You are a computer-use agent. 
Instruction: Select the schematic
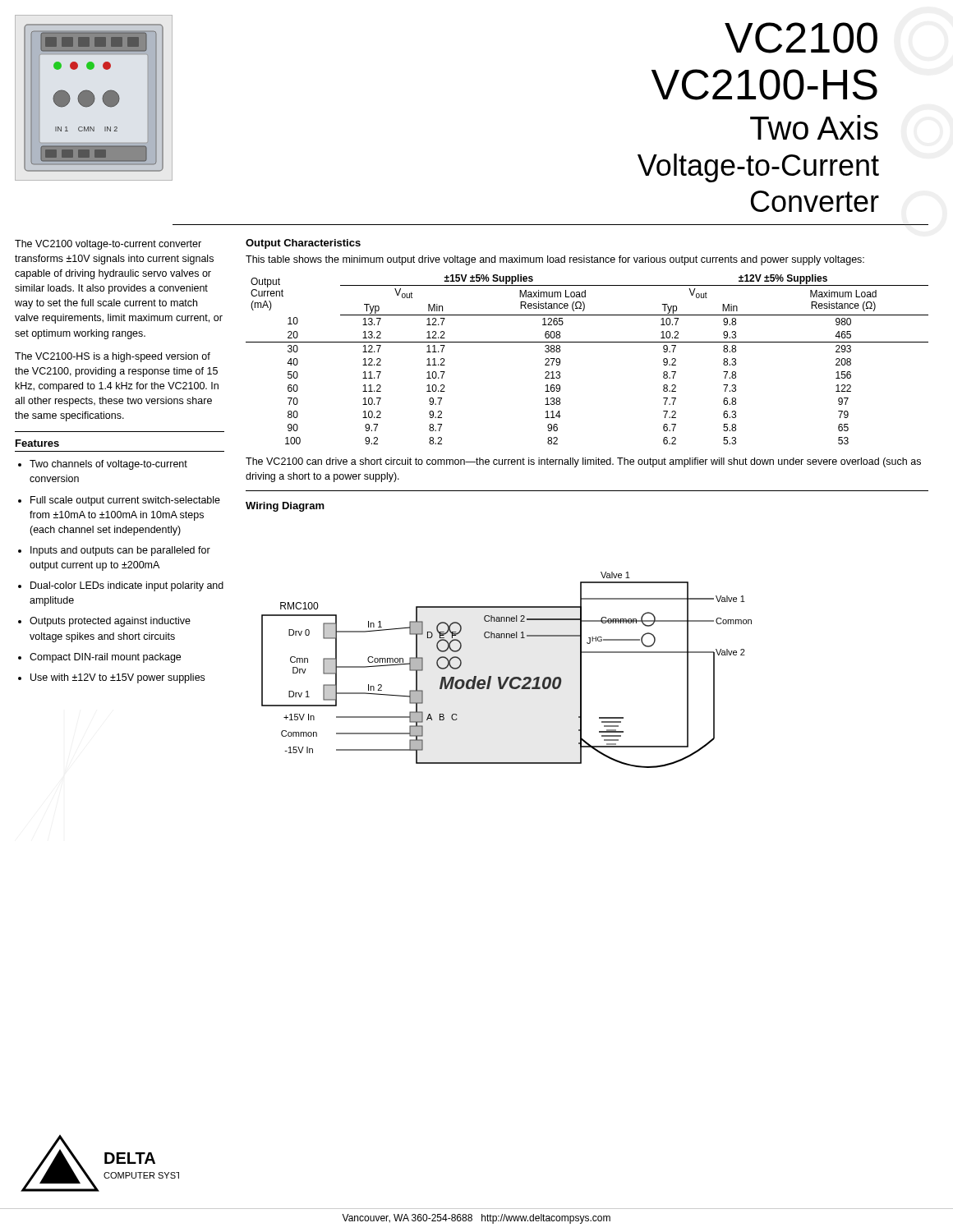pyautogui.click(x=587, y=666)
